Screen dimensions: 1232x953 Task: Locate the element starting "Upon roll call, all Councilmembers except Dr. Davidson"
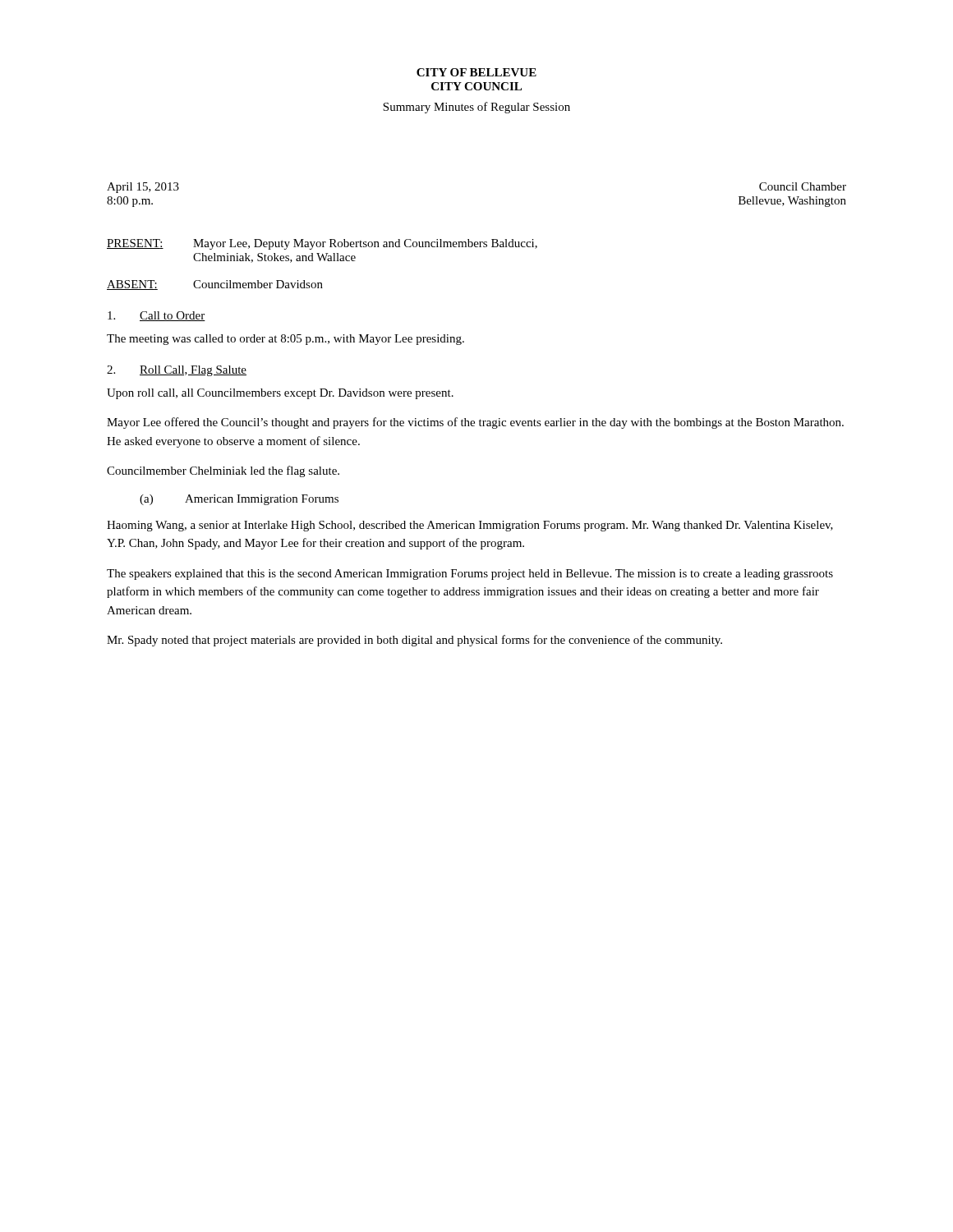[x=280, y=392]
